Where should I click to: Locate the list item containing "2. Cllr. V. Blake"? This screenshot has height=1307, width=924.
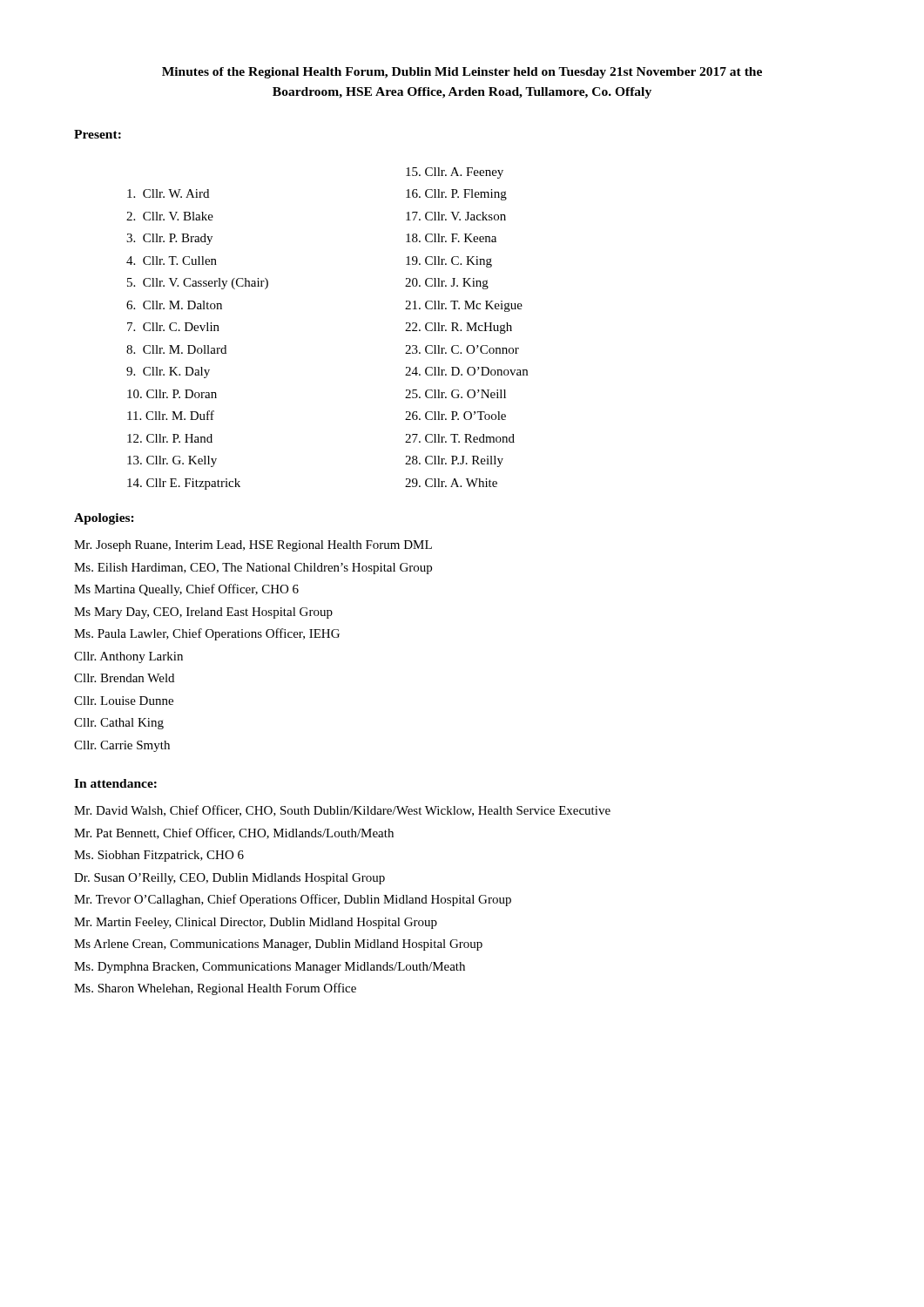pos(170,216)
